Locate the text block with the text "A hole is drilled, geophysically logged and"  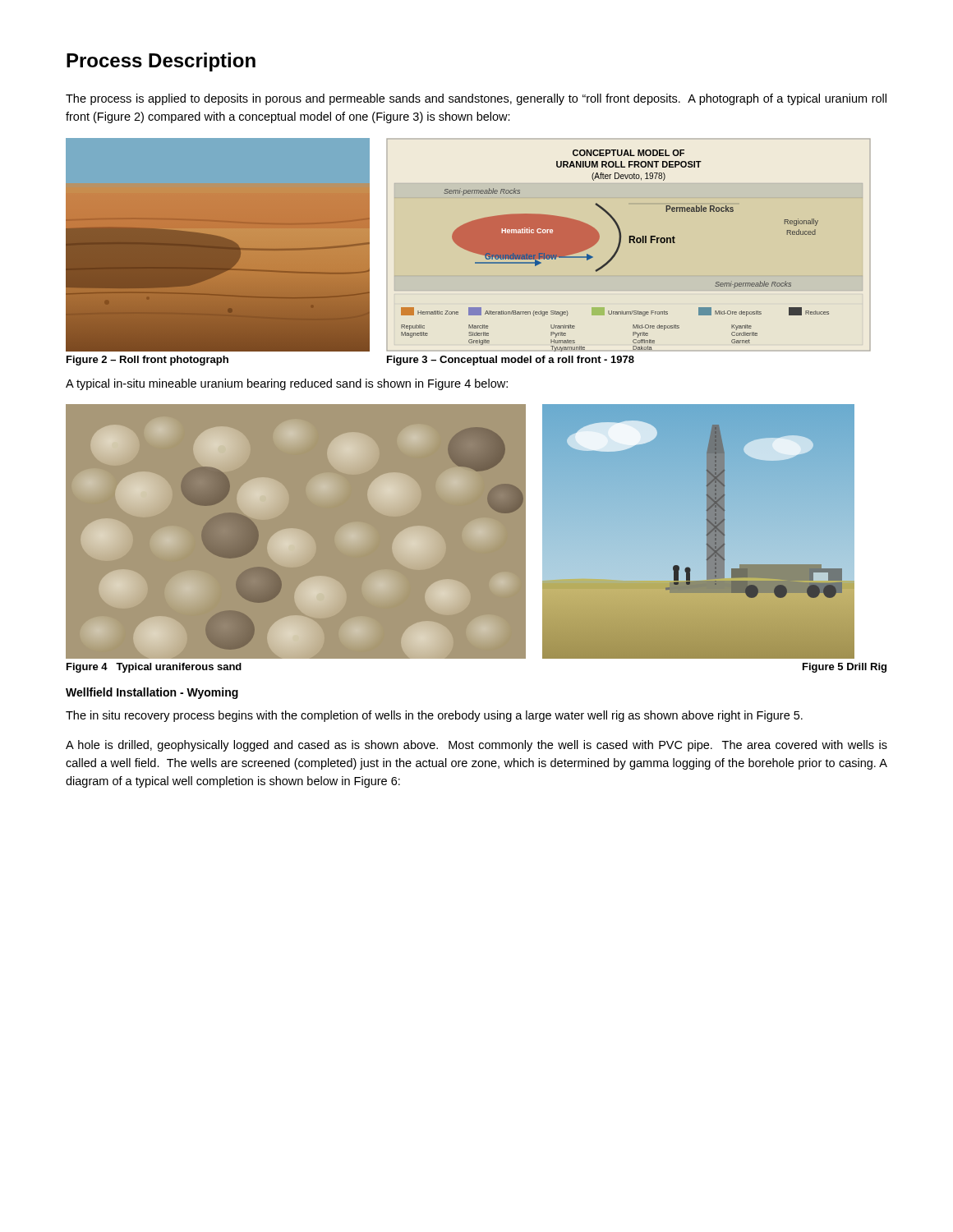(476, 763)
